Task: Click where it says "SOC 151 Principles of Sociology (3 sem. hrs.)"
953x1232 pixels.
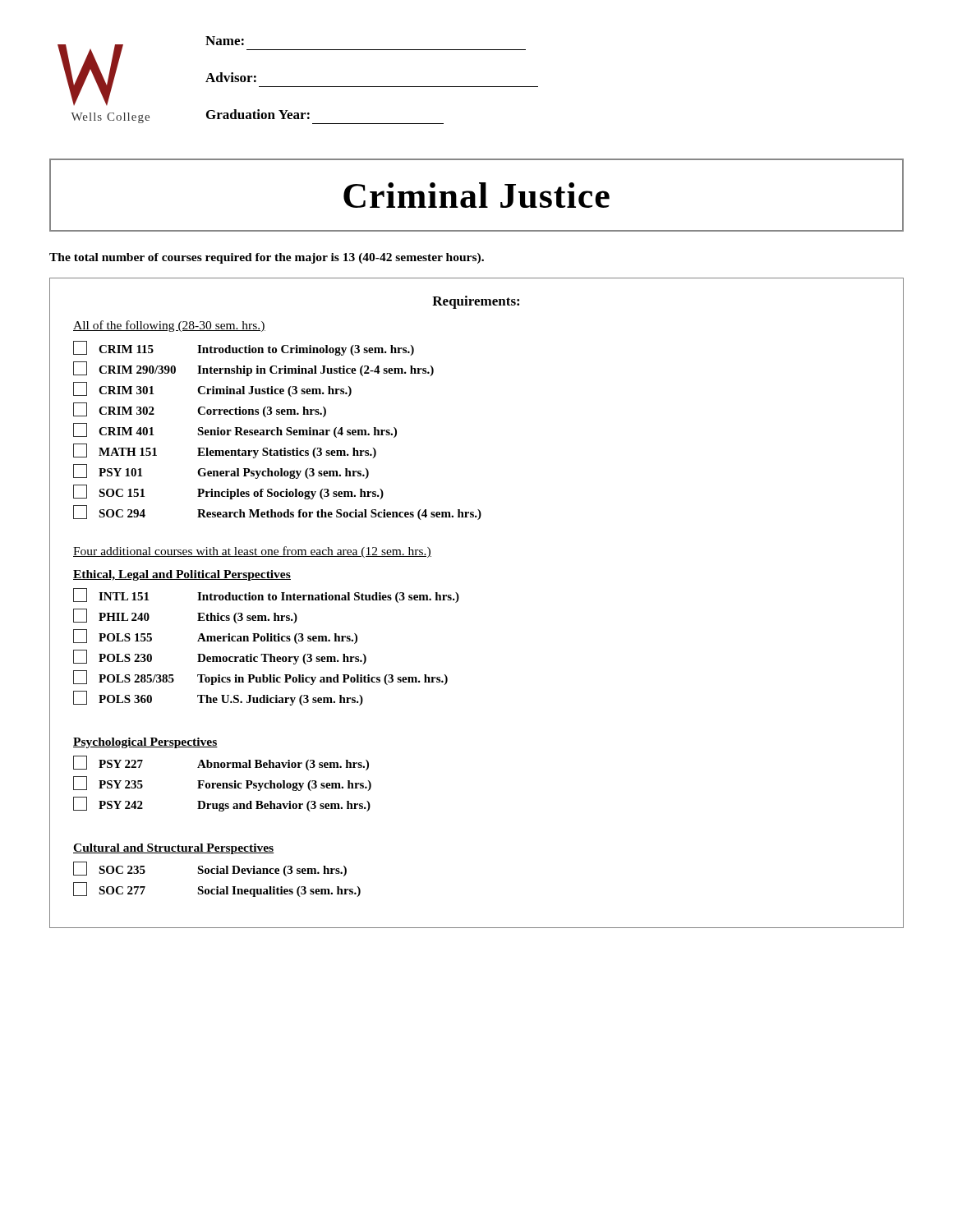Action: 228,492
